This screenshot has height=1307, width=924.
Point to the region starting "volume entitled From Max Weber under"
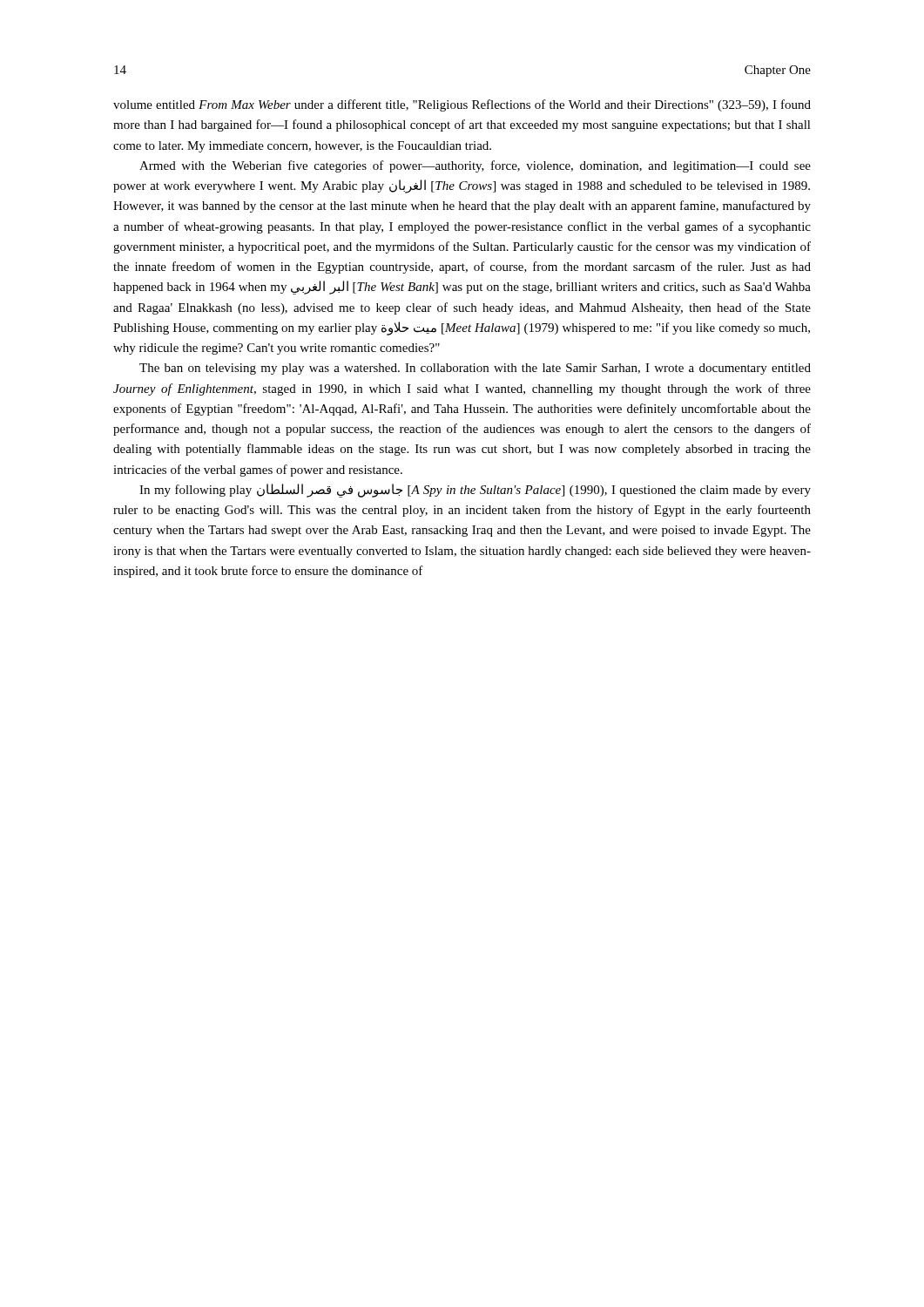pos(462,125)
